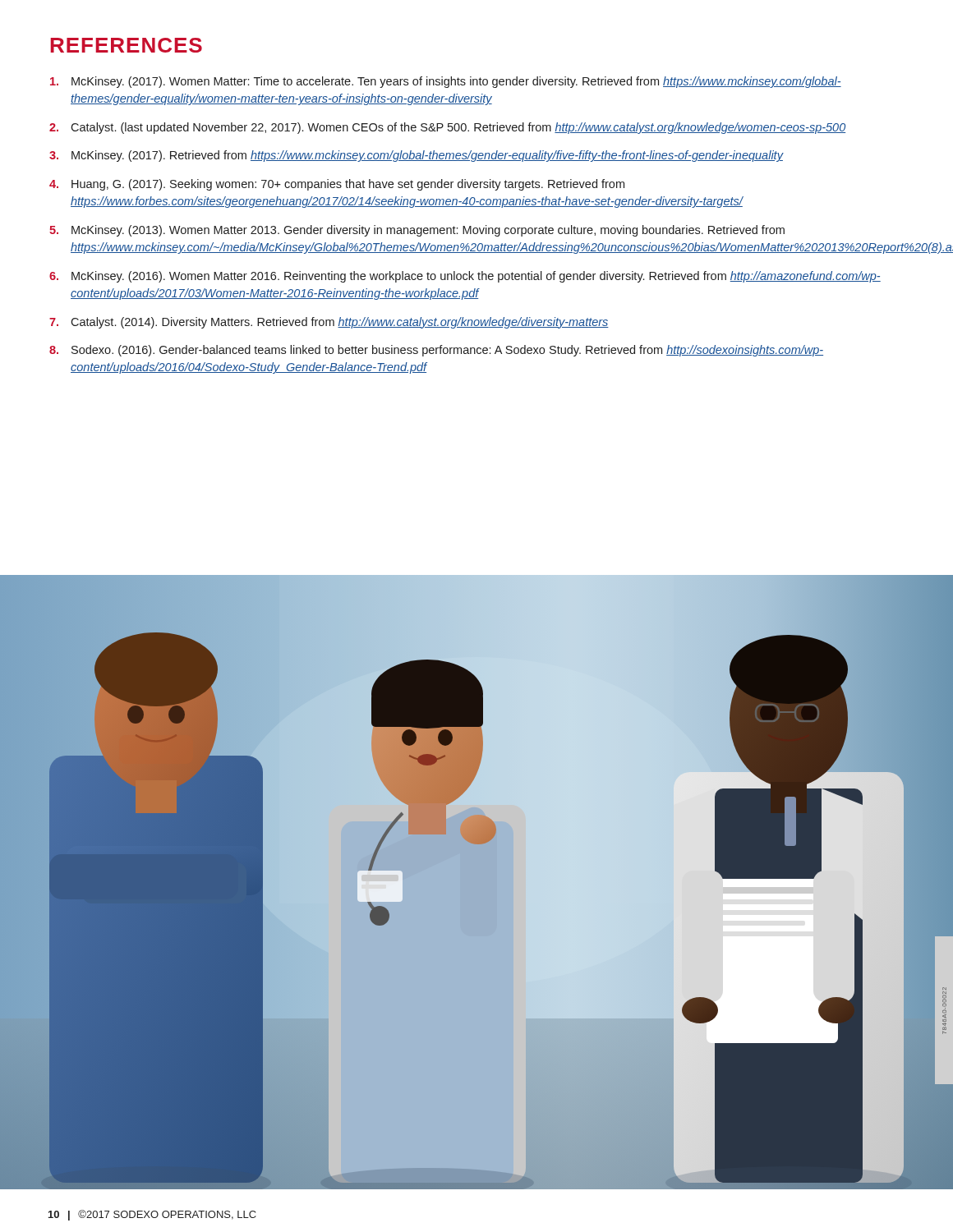Select the list item that says "5. McKinsey. (2013). Women Matter 2013. Gender diversity"
Screen dimensions: 1232x953
click(x=476, y=239)
